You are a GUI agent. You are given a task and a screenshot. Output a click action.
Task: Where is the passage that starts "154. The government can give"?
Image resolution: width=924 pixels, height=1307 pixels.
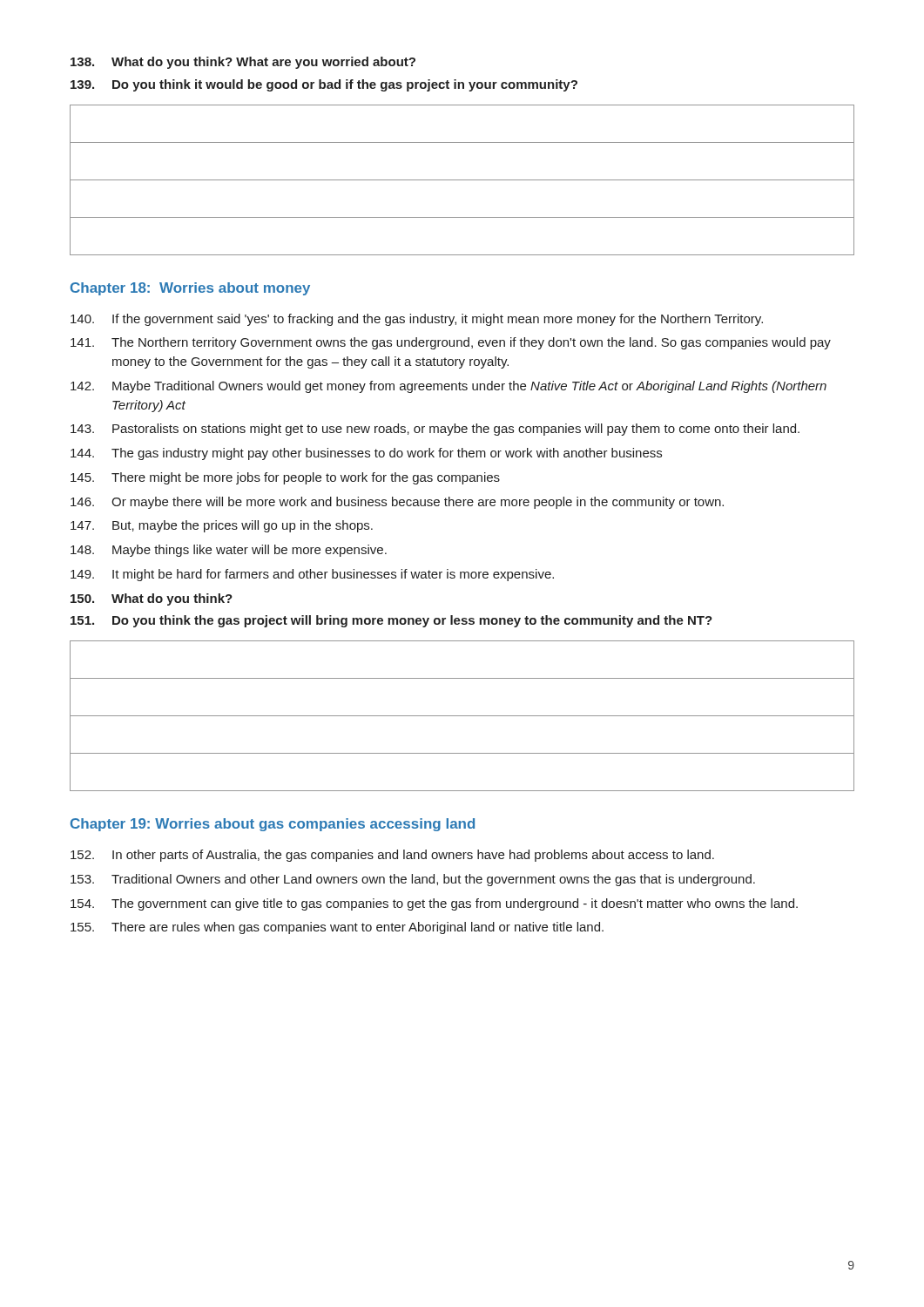pos(462,903)
